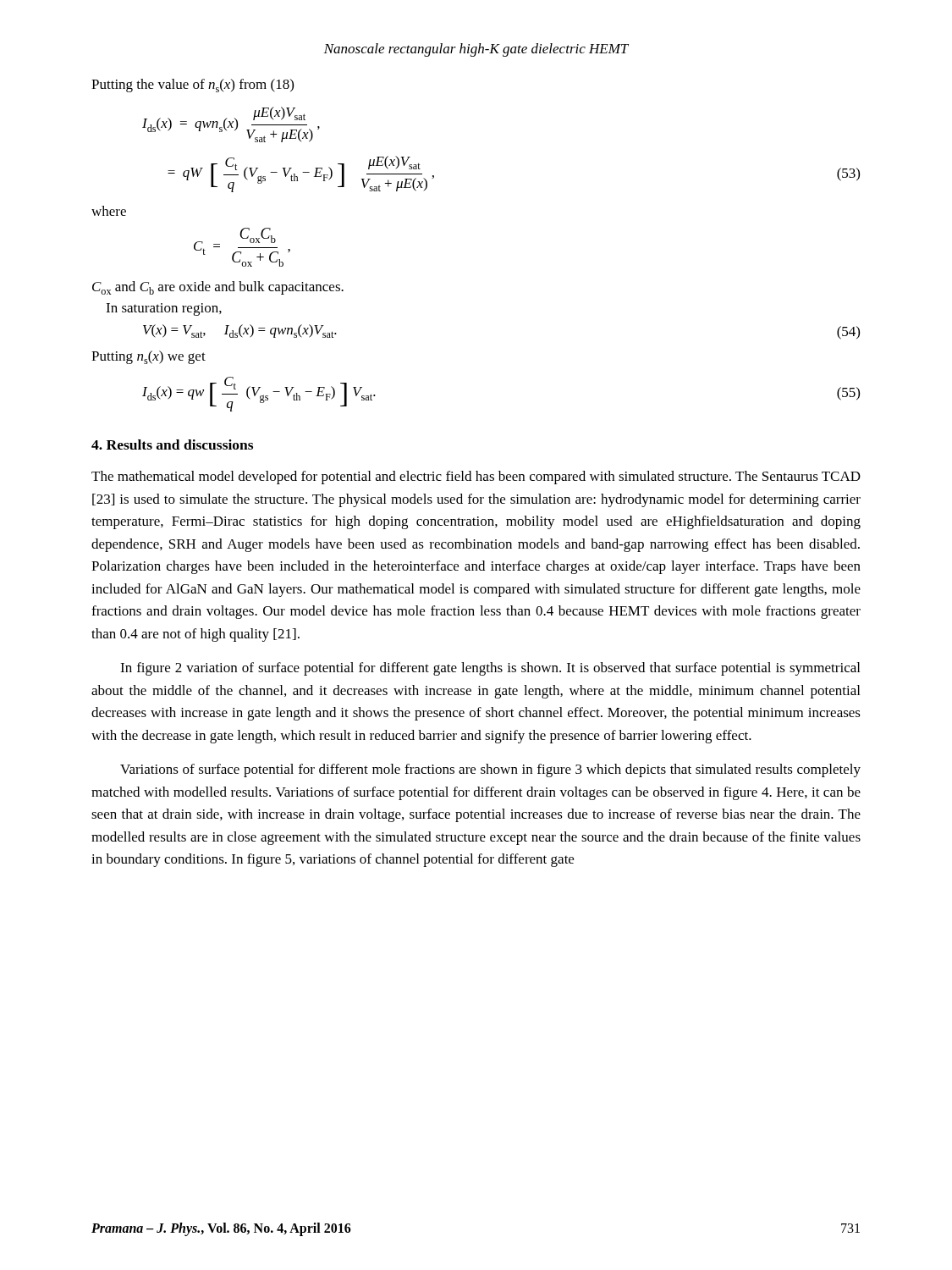The width and height of the screenshot is (952, 1270).
Task: Find "Cox and Cb are oxide and bulk capacitances." on this page
Action: pyautogui.click(x=218, y=288)
